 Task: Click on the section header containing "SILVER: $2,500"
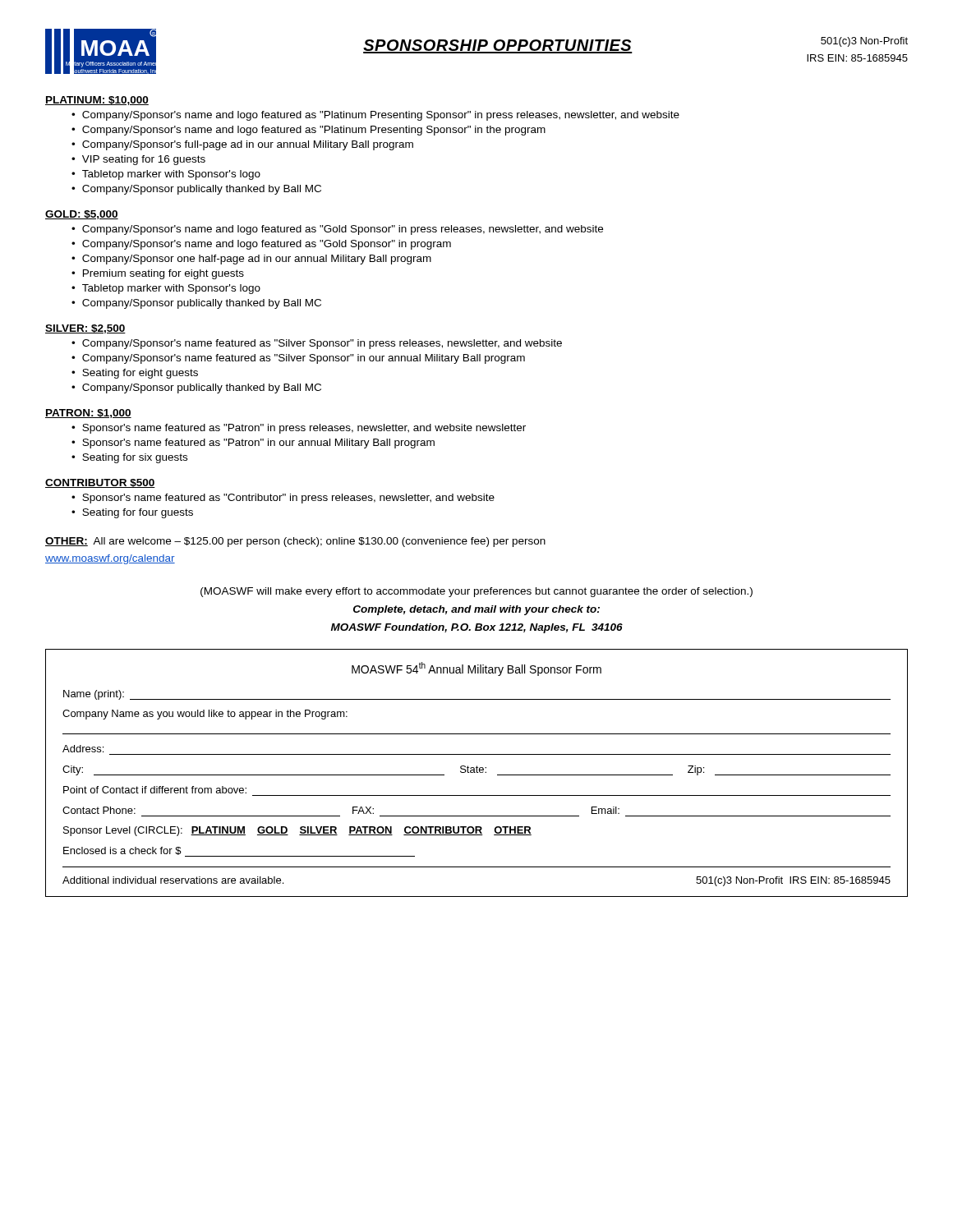pos(85,328)
